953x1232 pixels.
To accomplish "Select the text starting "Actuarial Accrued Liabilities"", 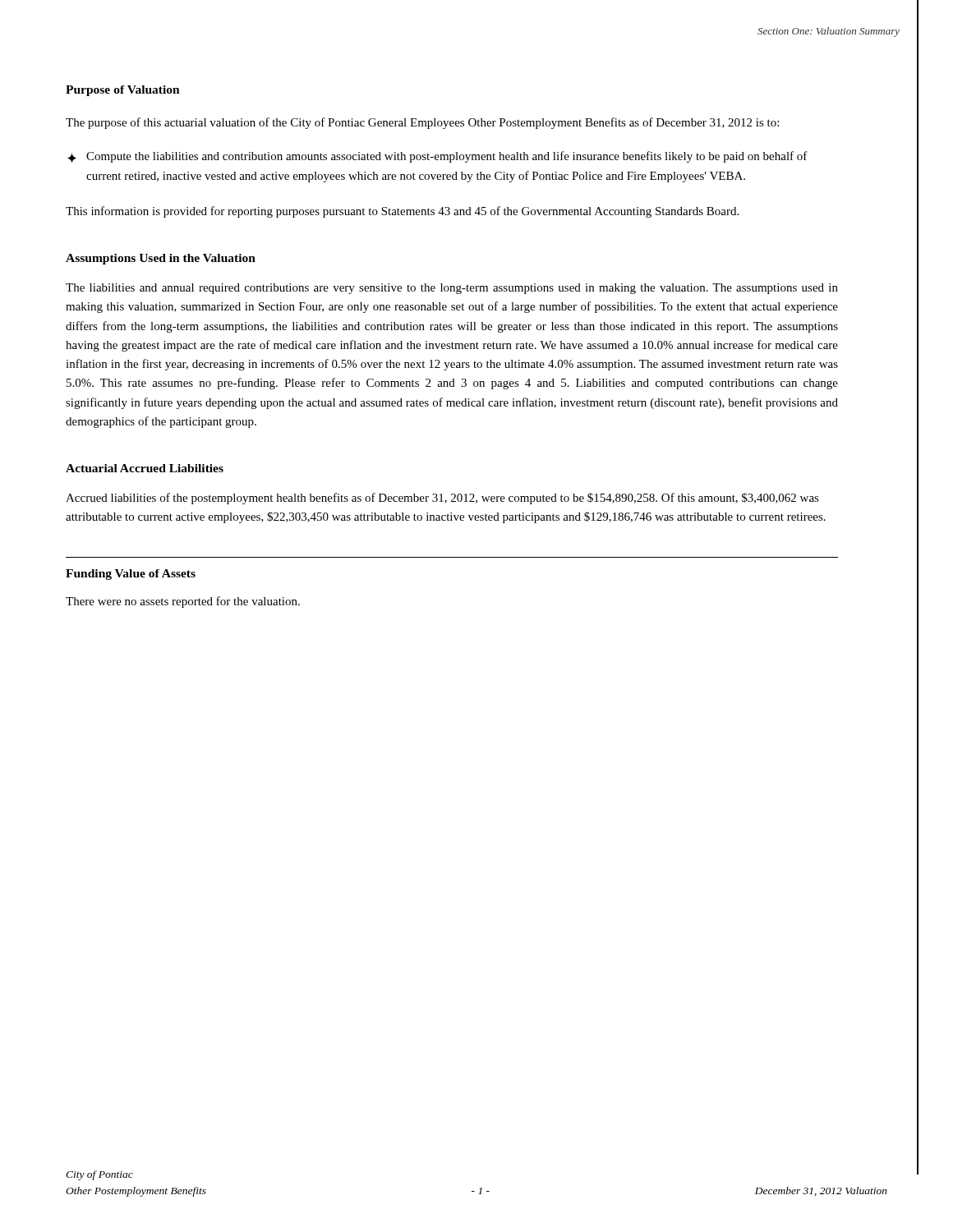I will (x=145, y=468).
